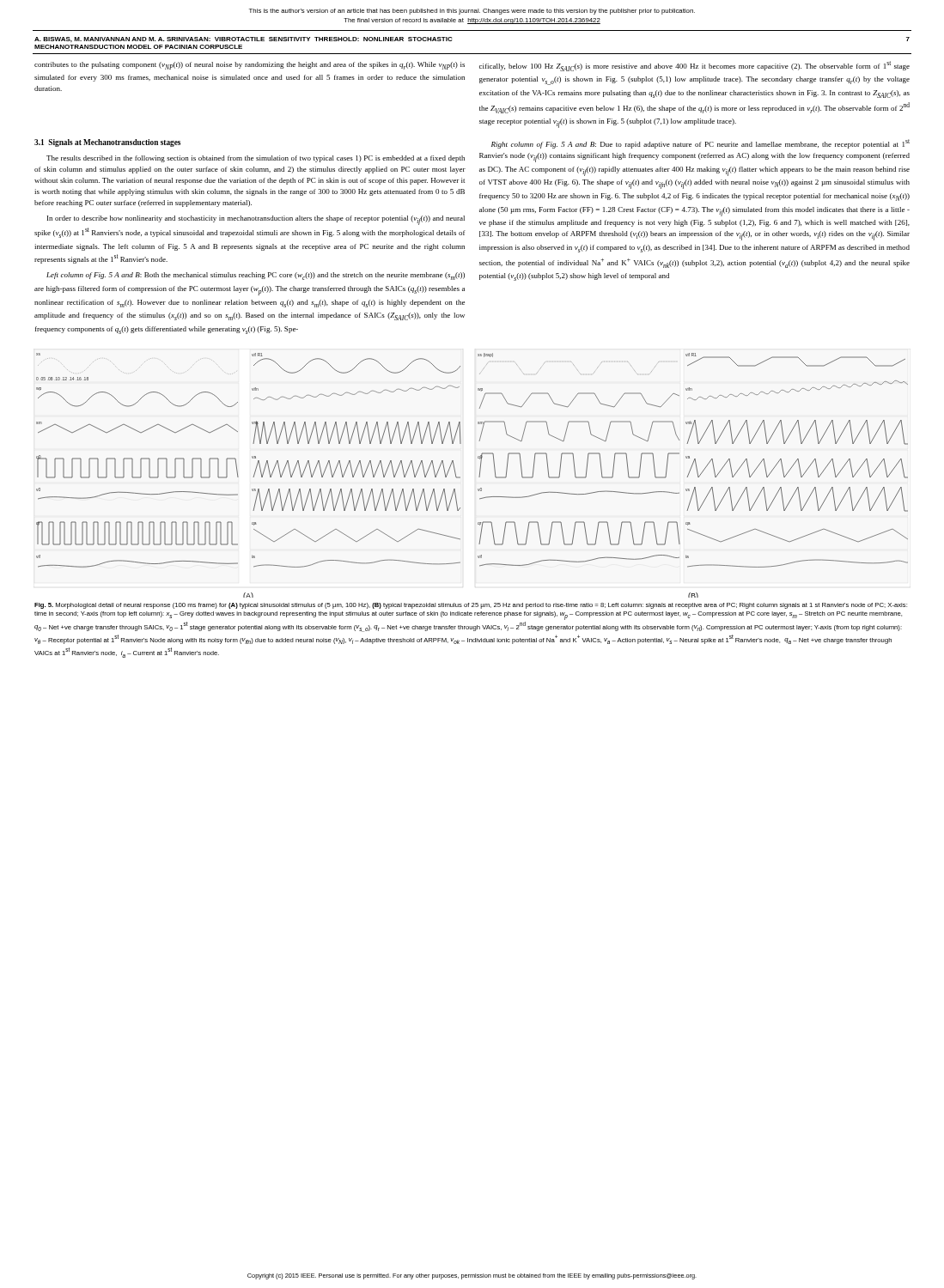Navigate to the block starting "3.1 Signals at Mechanotransduction"
The height and width of the screenshot is (1288, 944).
point(108,143)
